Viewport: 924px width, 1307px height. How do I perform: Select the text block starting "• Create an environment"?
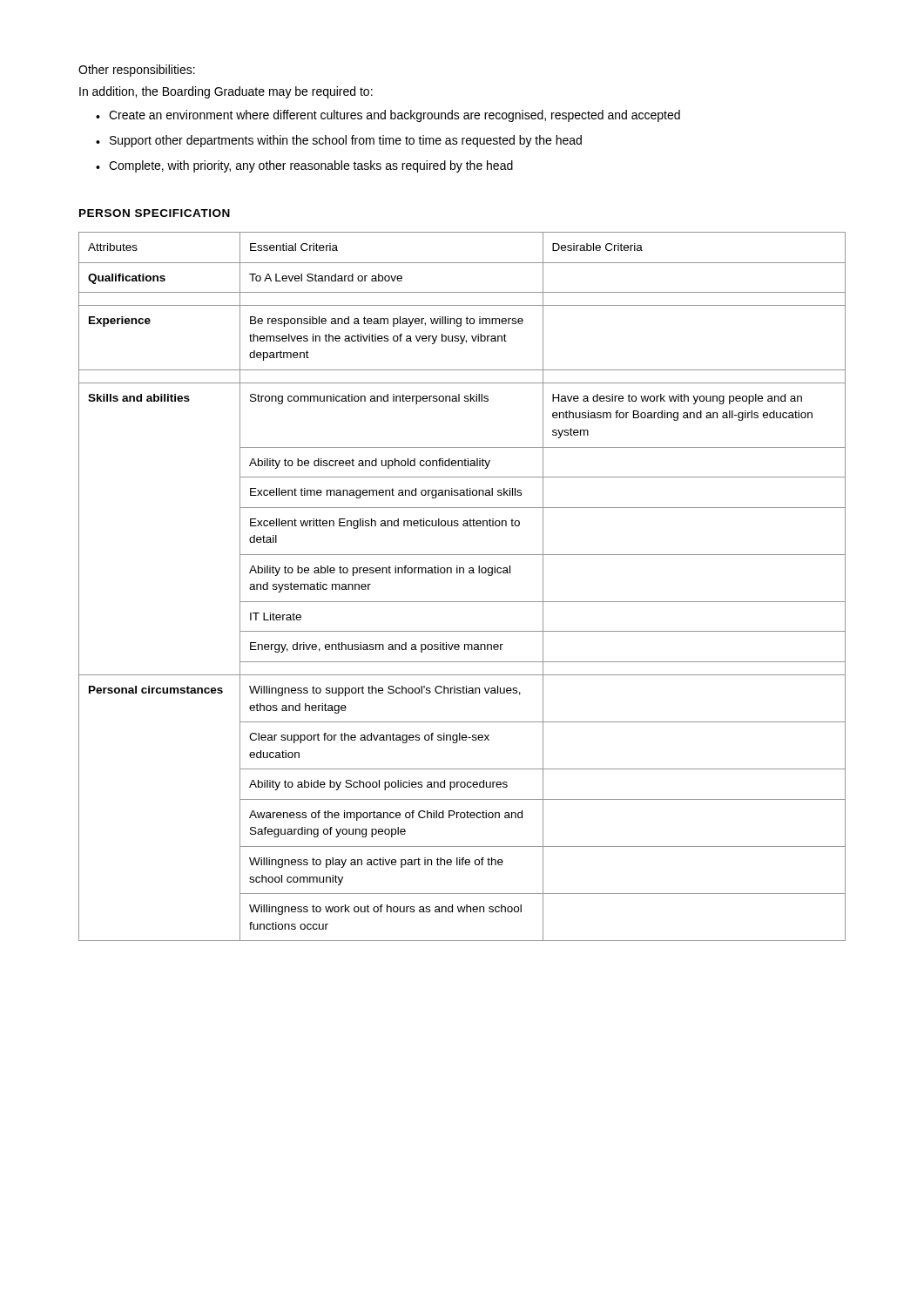tap(388, 116)
